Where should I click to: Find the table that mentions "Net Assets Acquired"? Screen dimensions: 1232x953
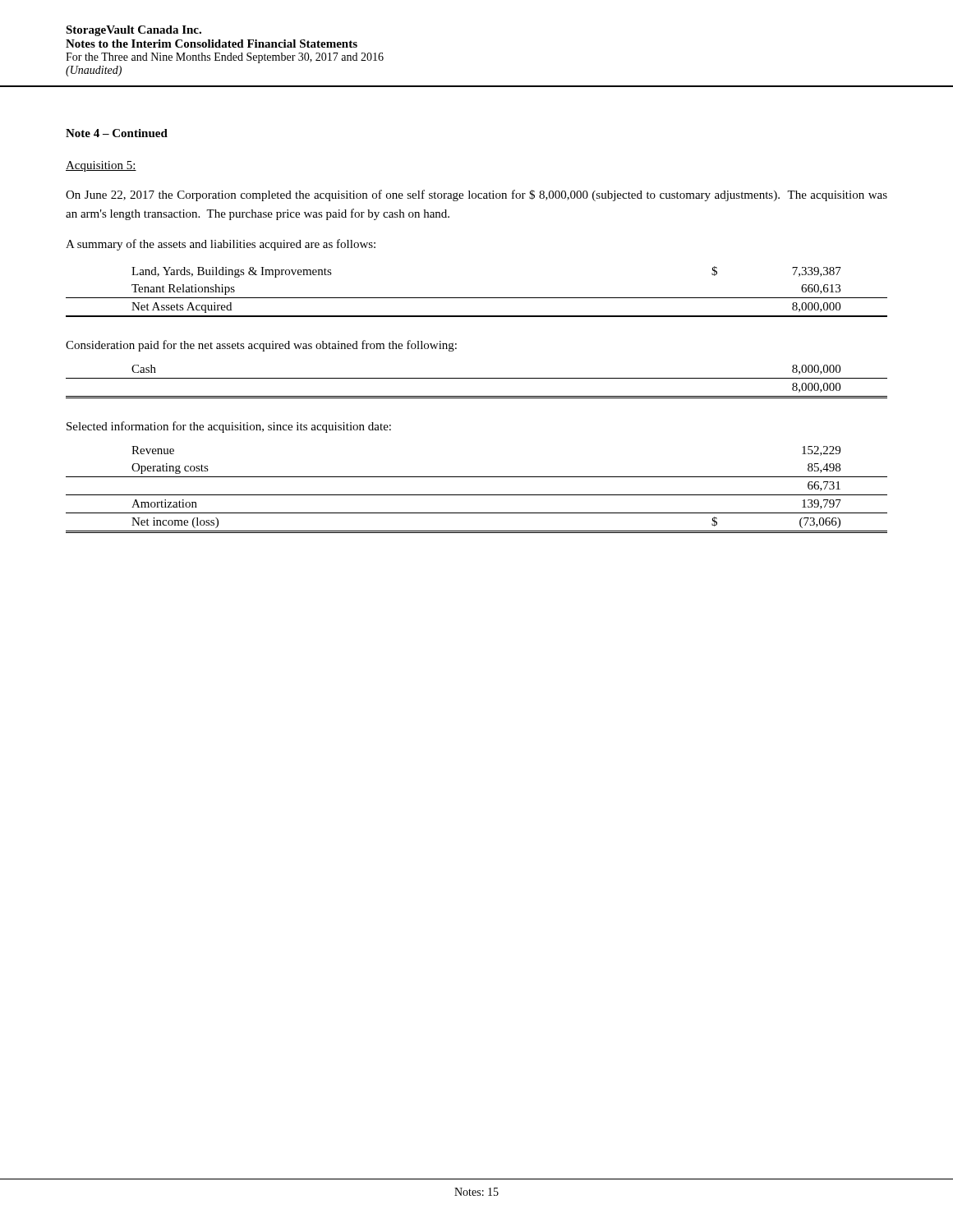tap(476, 290)
